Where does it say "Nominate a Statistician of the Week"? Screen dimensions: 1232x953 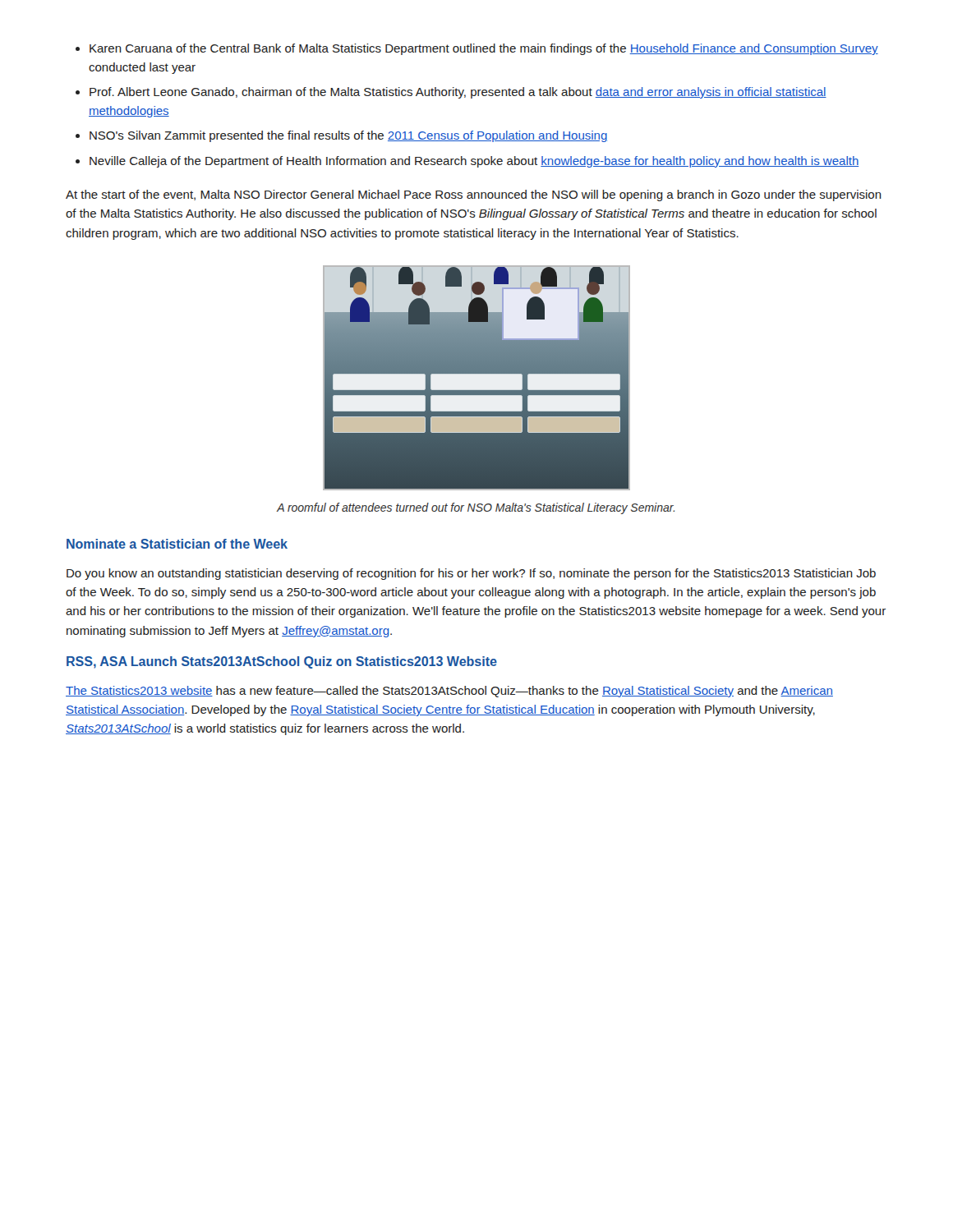177,544
